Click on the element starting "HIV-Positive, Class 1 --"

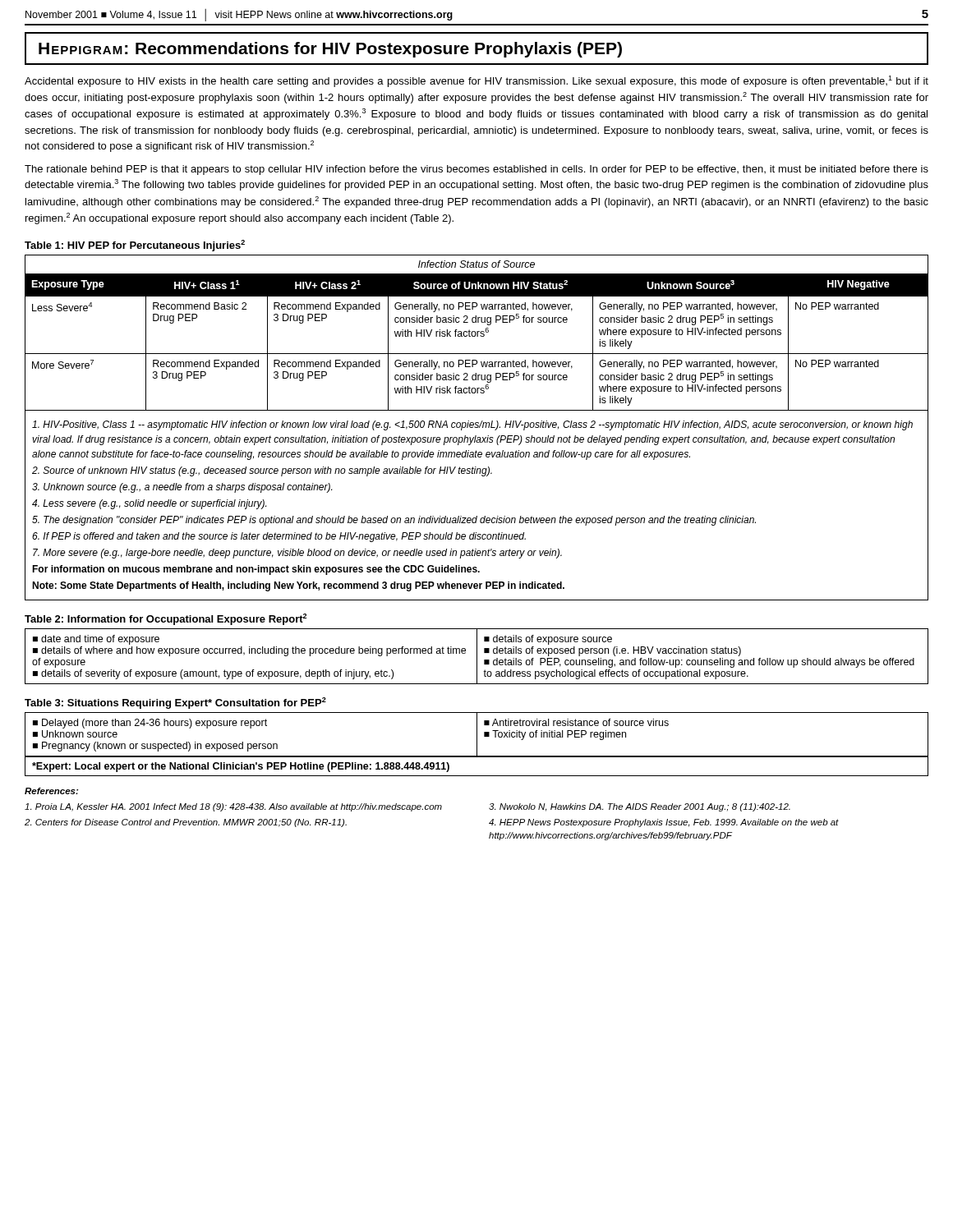point(476,505)
